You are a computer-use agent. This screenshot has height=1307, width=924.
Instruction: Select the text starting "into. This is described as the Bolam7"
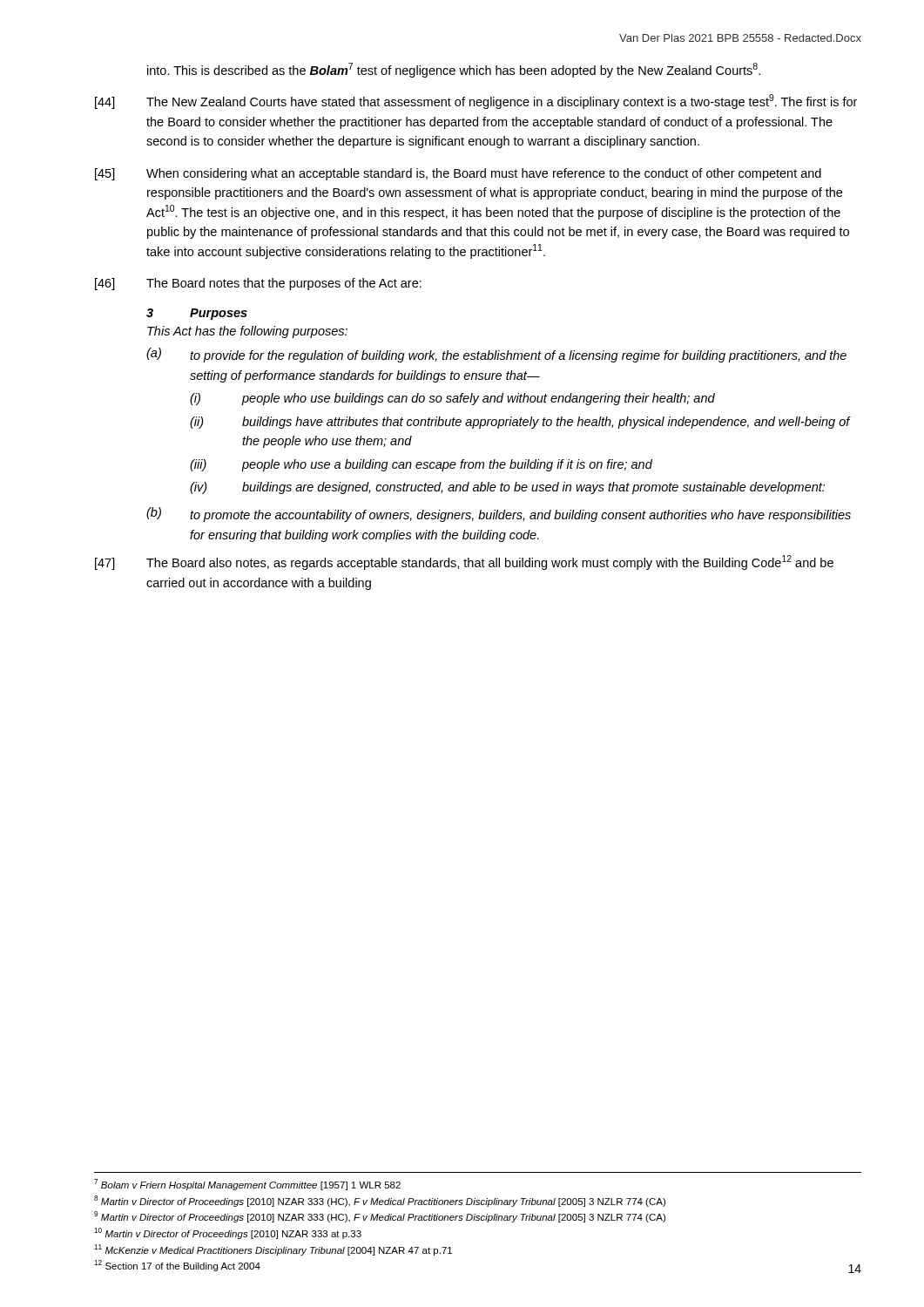[454, 70]
